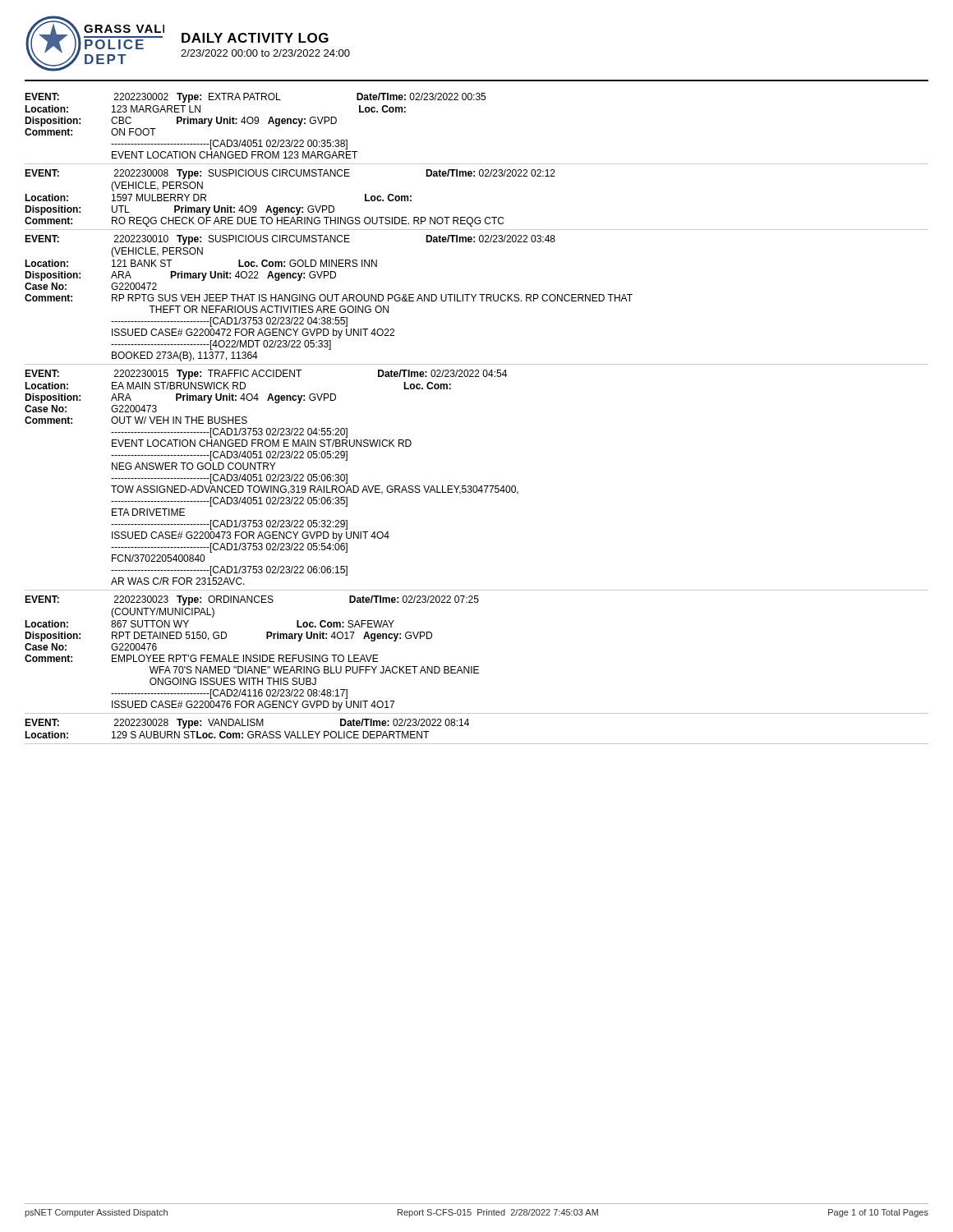
Task: Select the table that reads "EVENT: 2202230023 Type: ORDINANCES"
Action: click(x=476, y=652)
